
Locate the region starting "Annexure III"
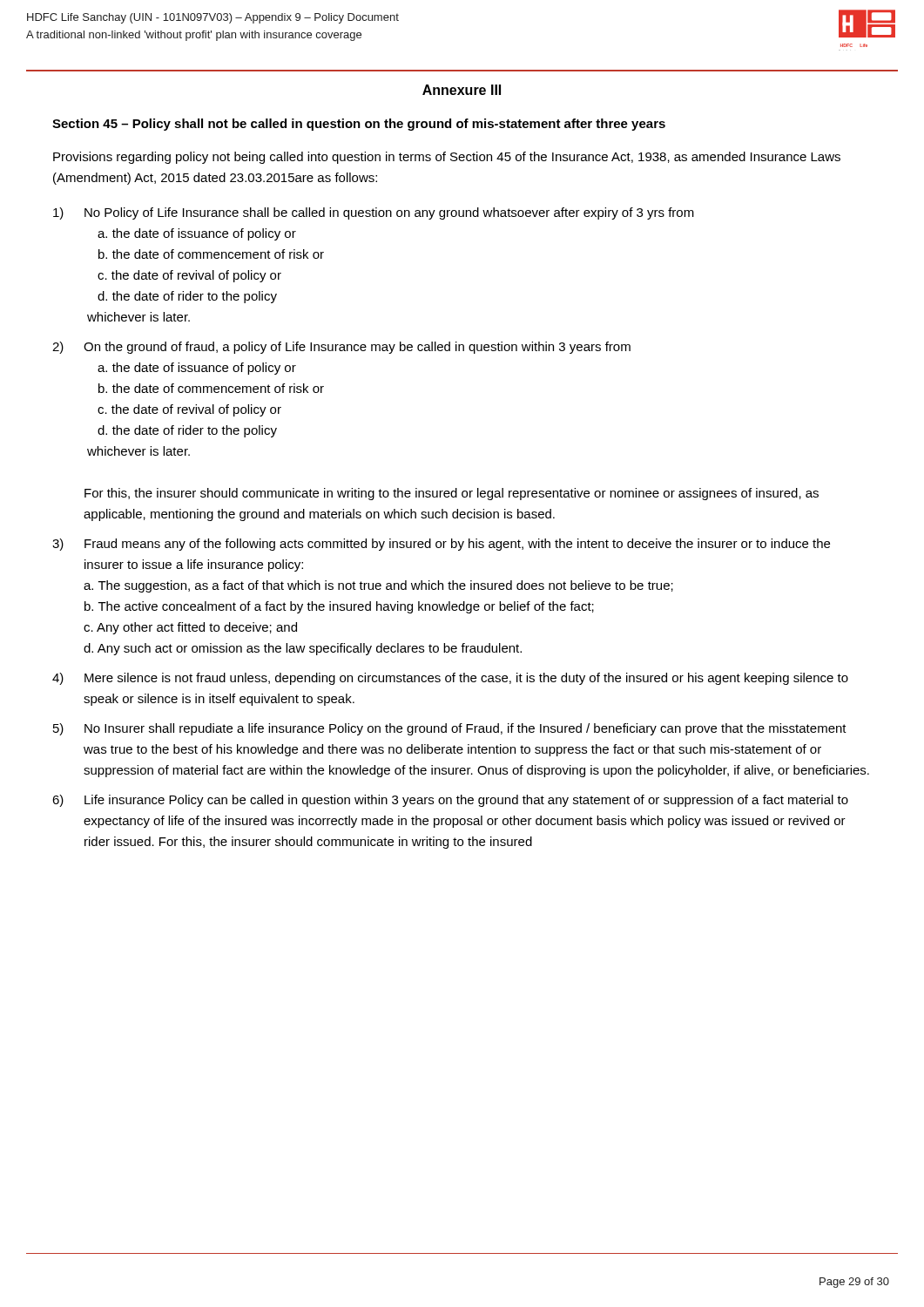coord(462,90)
